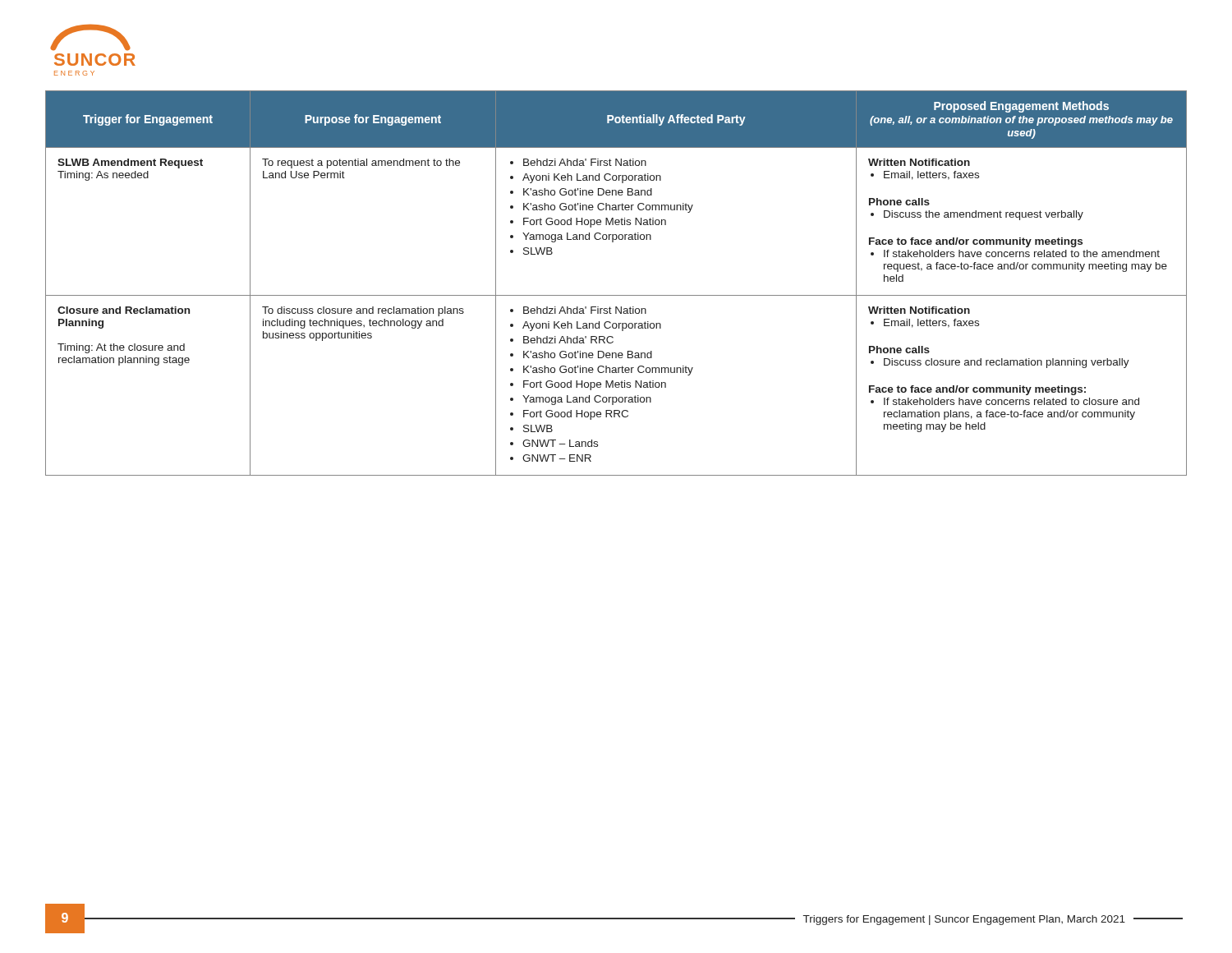The width and height of the screenshot is (1232, 953).
Task: Select a table
Action: tap(616, 283)
